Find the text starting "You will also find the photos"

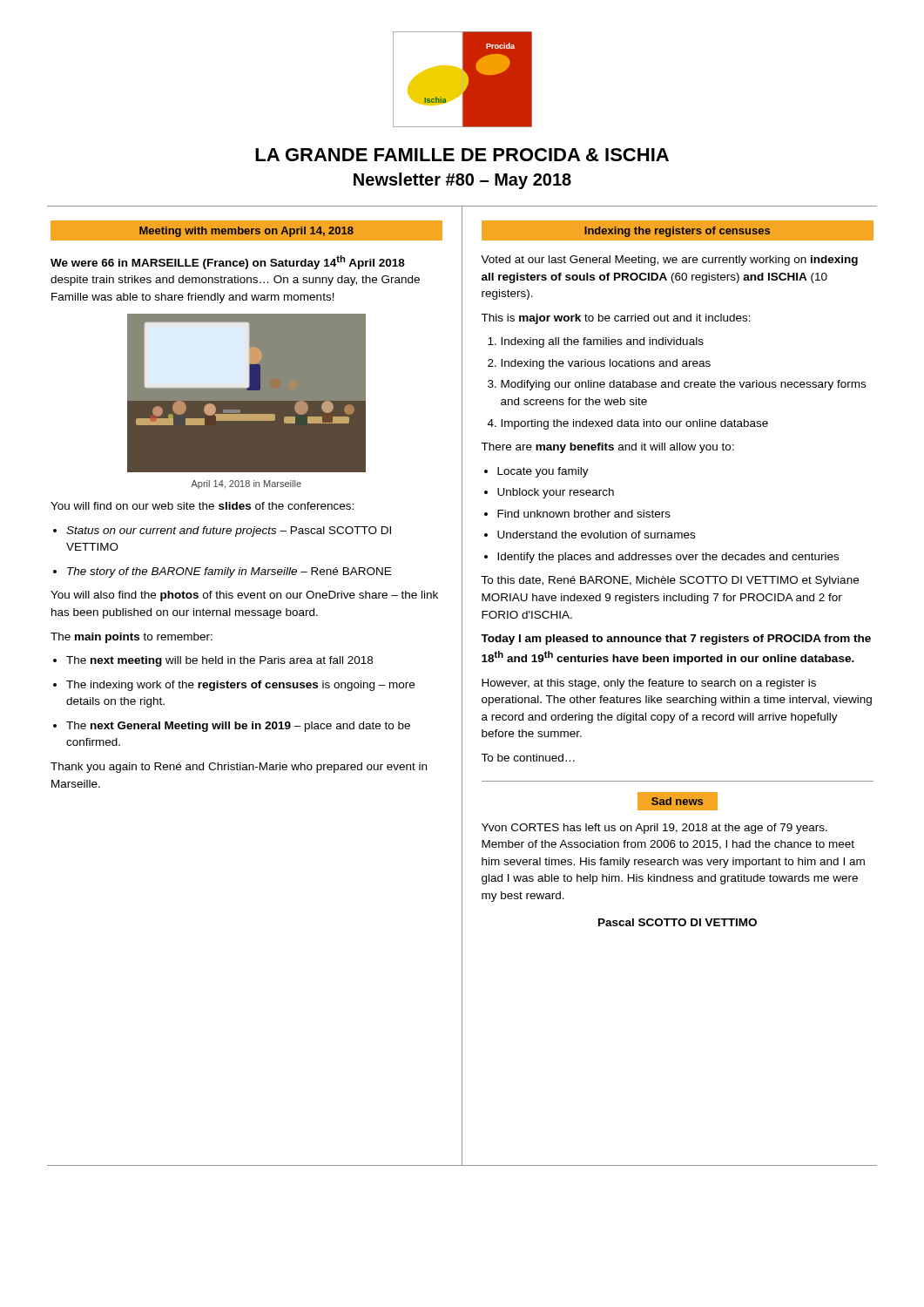246,604
